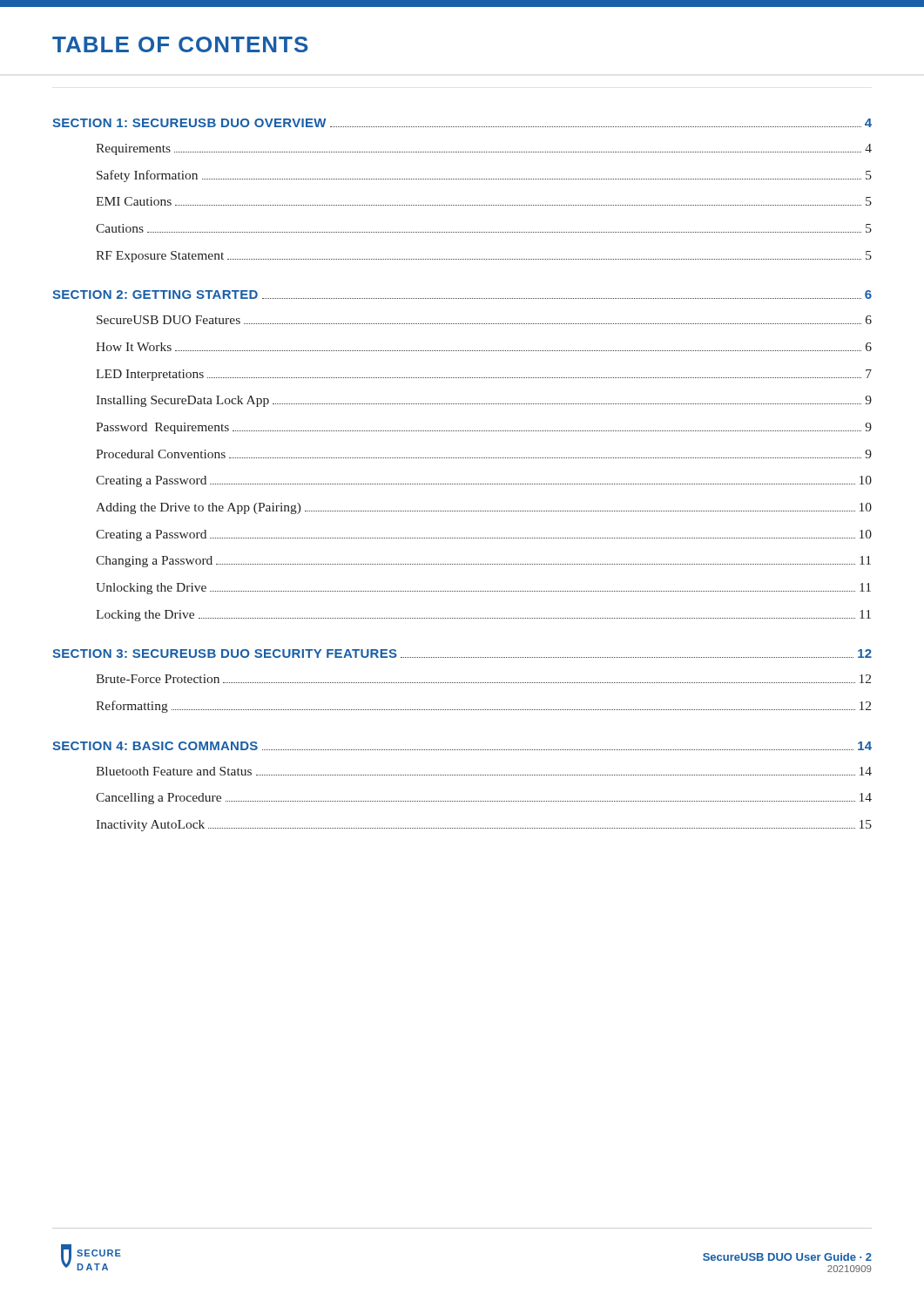Viewport: 924px width, 1307px height.
Task: Select the block starting "Inactivity AutoLock 15"
Action: (484, 825)
